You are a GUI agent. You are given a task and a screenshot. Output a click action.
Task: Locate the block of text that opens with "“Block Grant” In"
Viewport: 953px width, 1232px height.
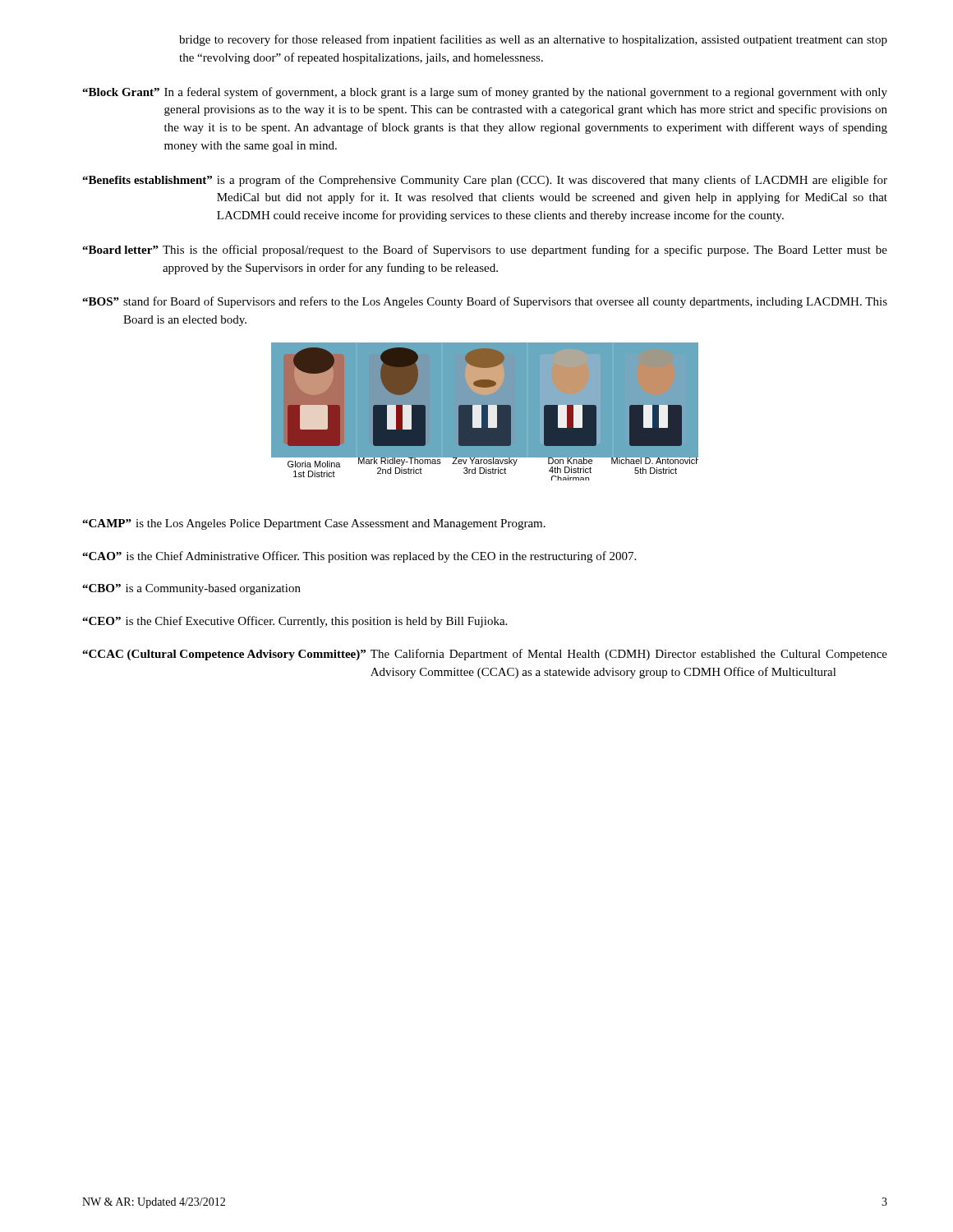click(485, 119)
